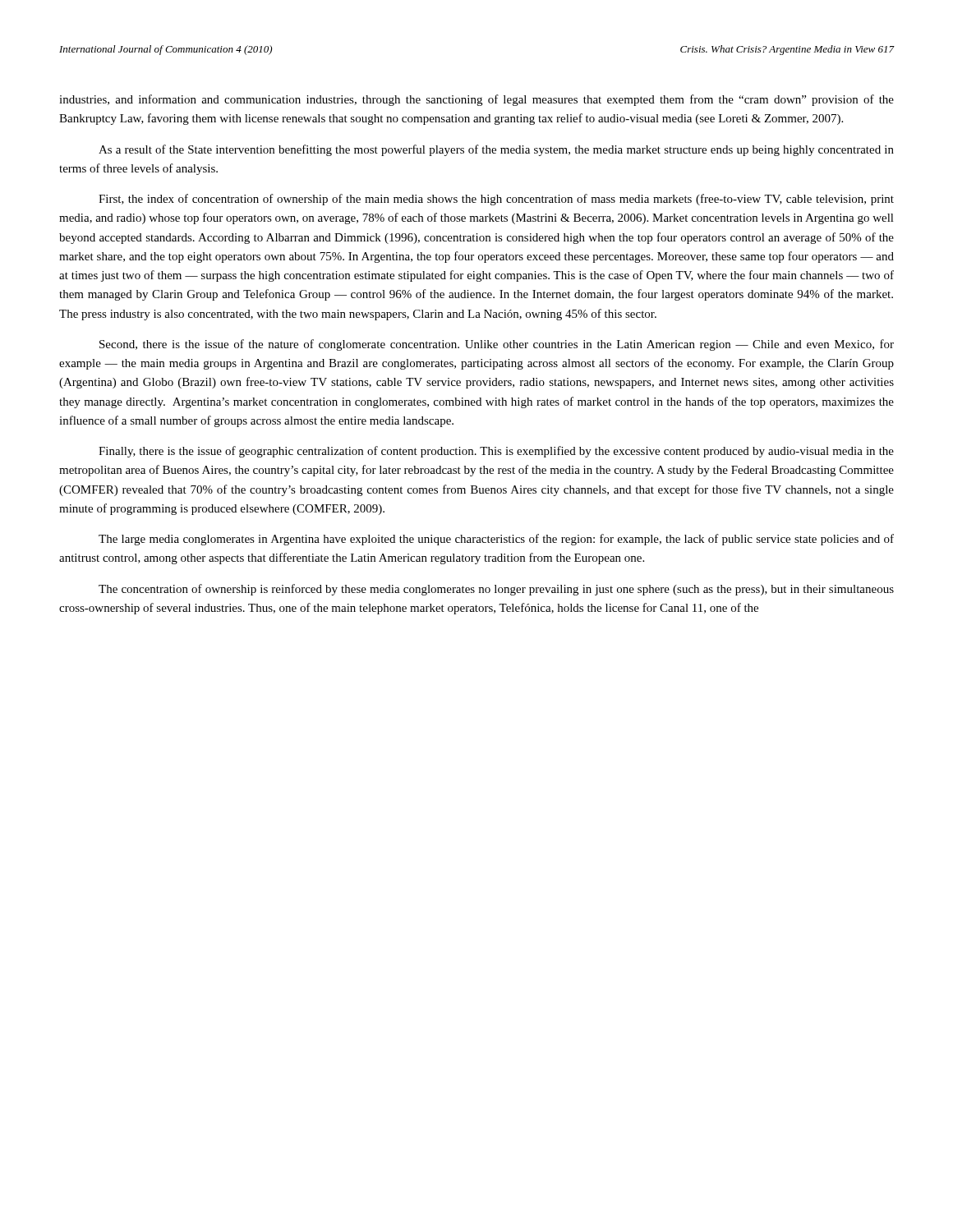Locate the block of text that opens with "As a result of the State intervention benefitting"
The width and height of the screenshot is (953, 1232).
pos(476,159)
